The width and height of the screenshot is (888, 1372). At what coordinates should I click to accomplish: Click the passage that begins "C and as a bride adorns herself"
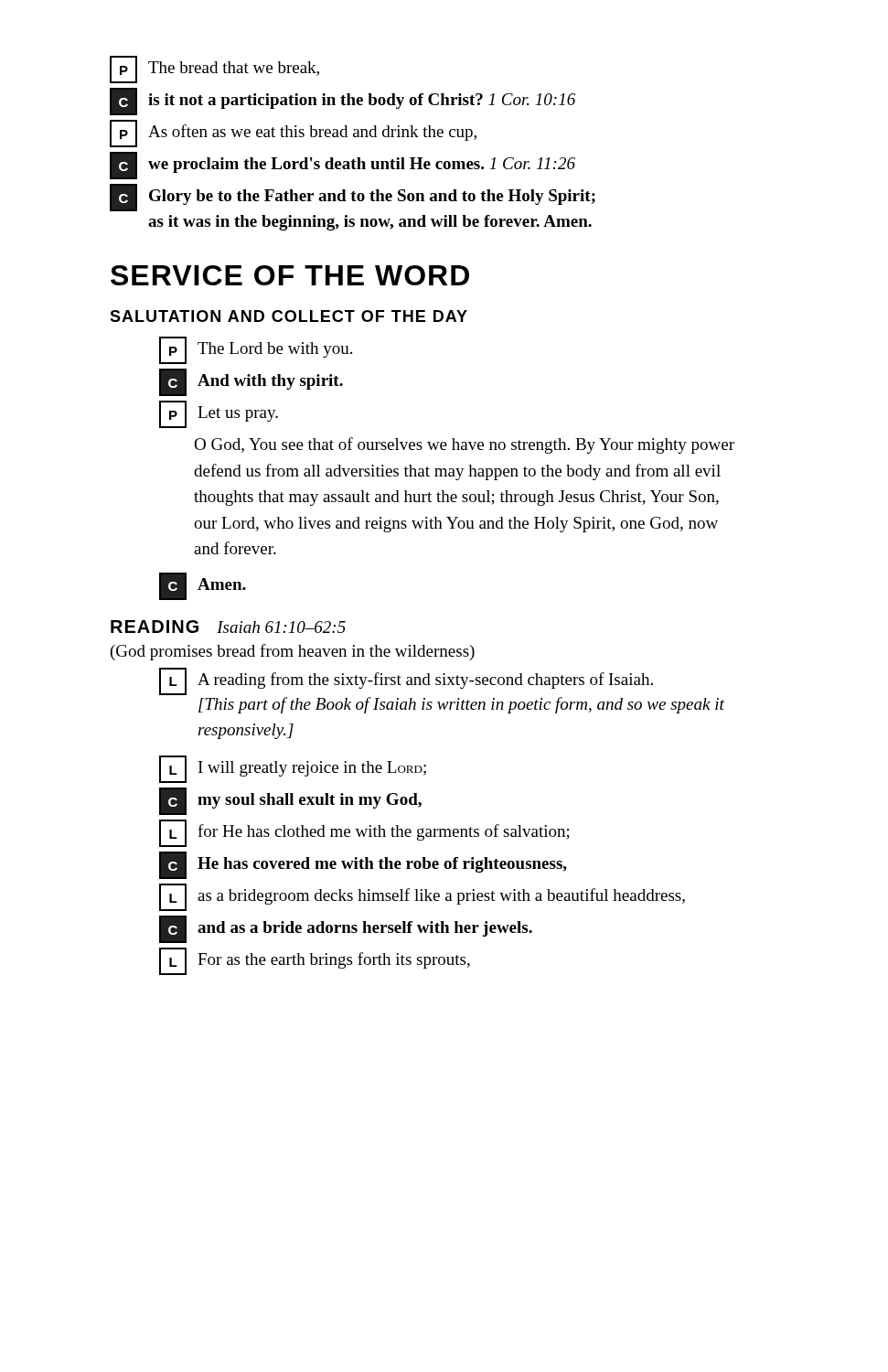[487, 929]
